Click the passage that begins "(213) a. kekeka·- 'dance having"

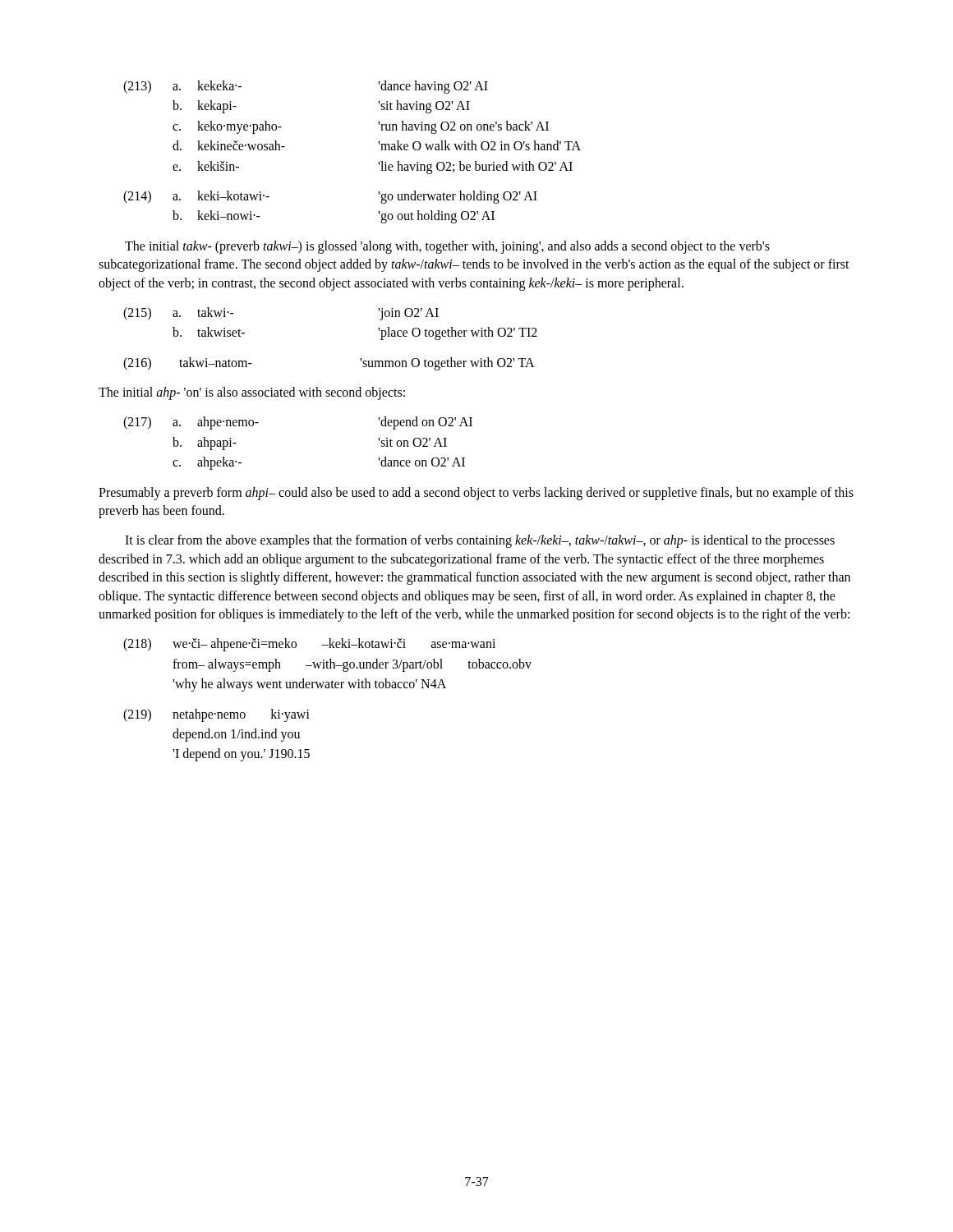coord(489,126)
